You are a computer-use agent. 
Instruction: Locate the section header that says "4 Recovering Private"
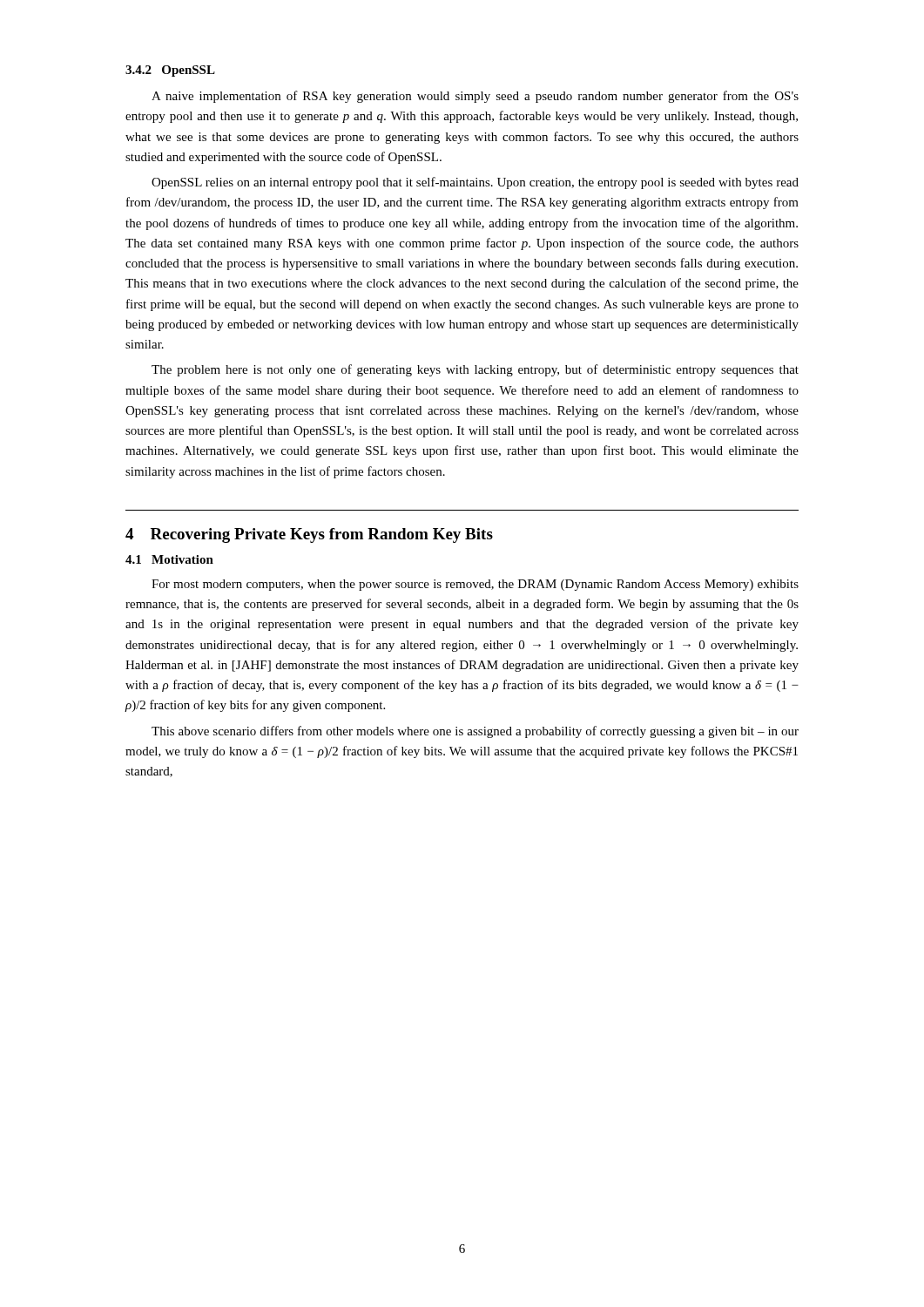tap(309, 534)
